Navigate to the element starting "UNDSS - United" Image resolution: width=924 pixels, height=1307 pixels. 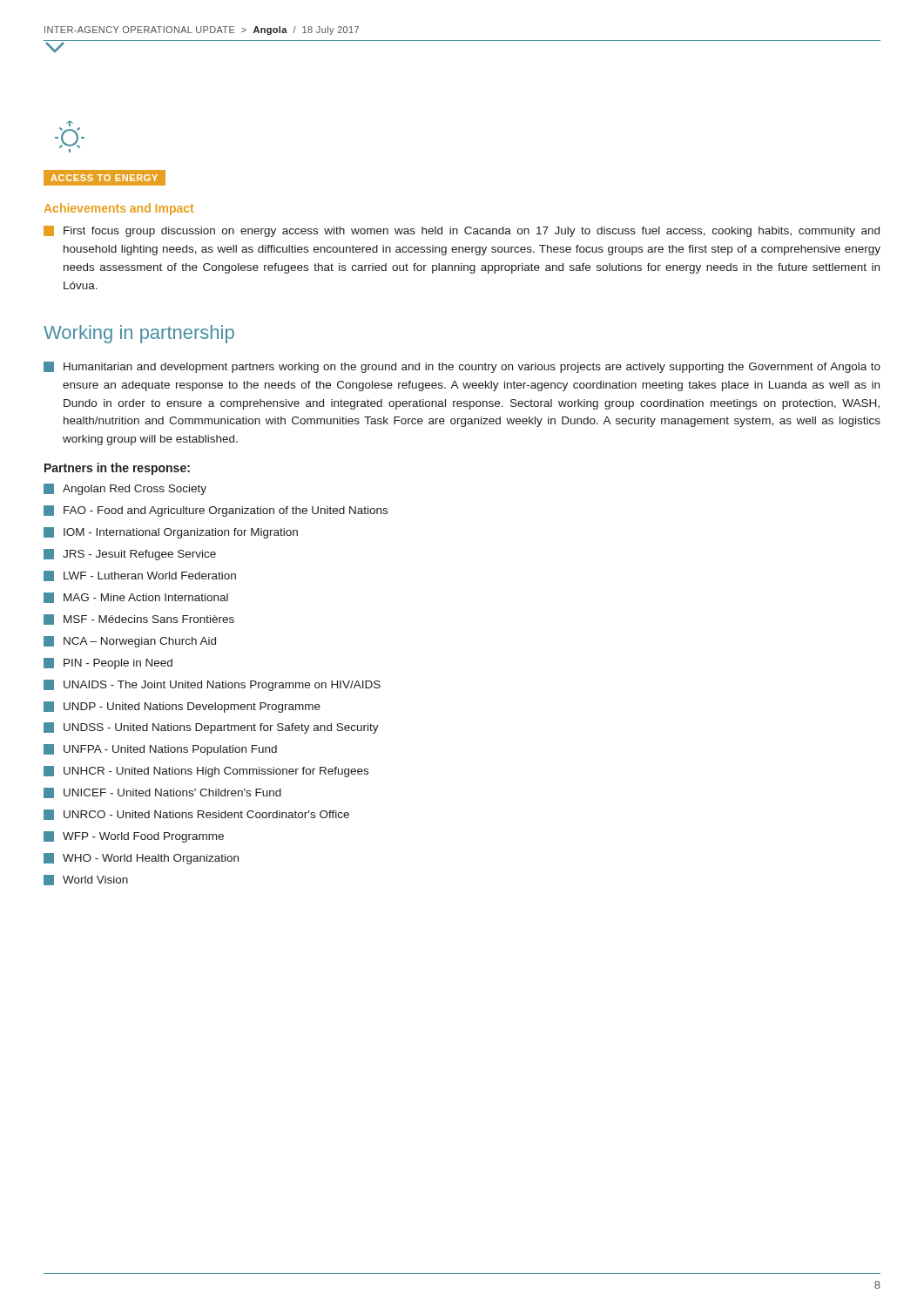point(211,728)
